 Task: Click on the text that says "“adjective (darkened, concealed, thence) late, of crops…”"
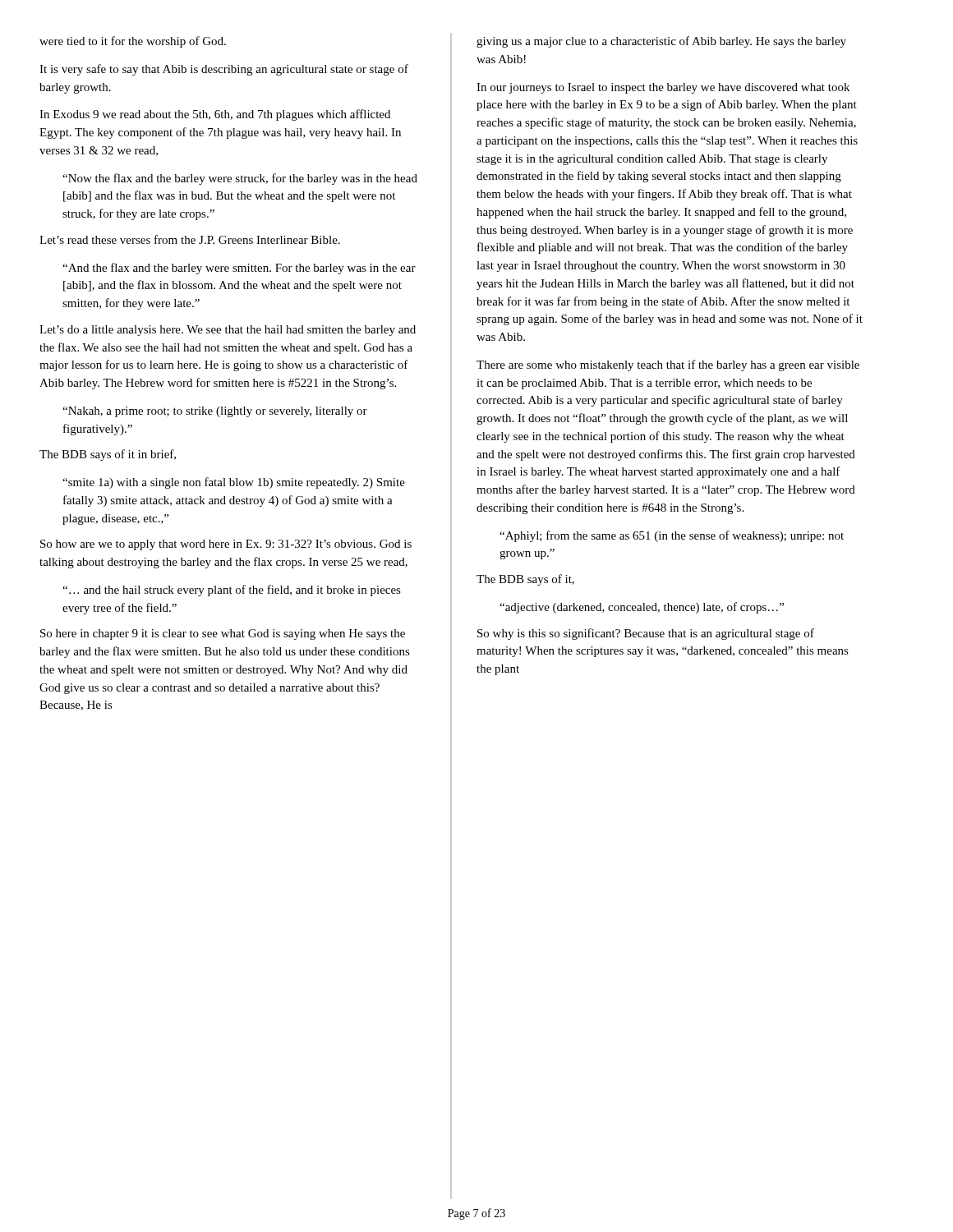click(642, 607)
